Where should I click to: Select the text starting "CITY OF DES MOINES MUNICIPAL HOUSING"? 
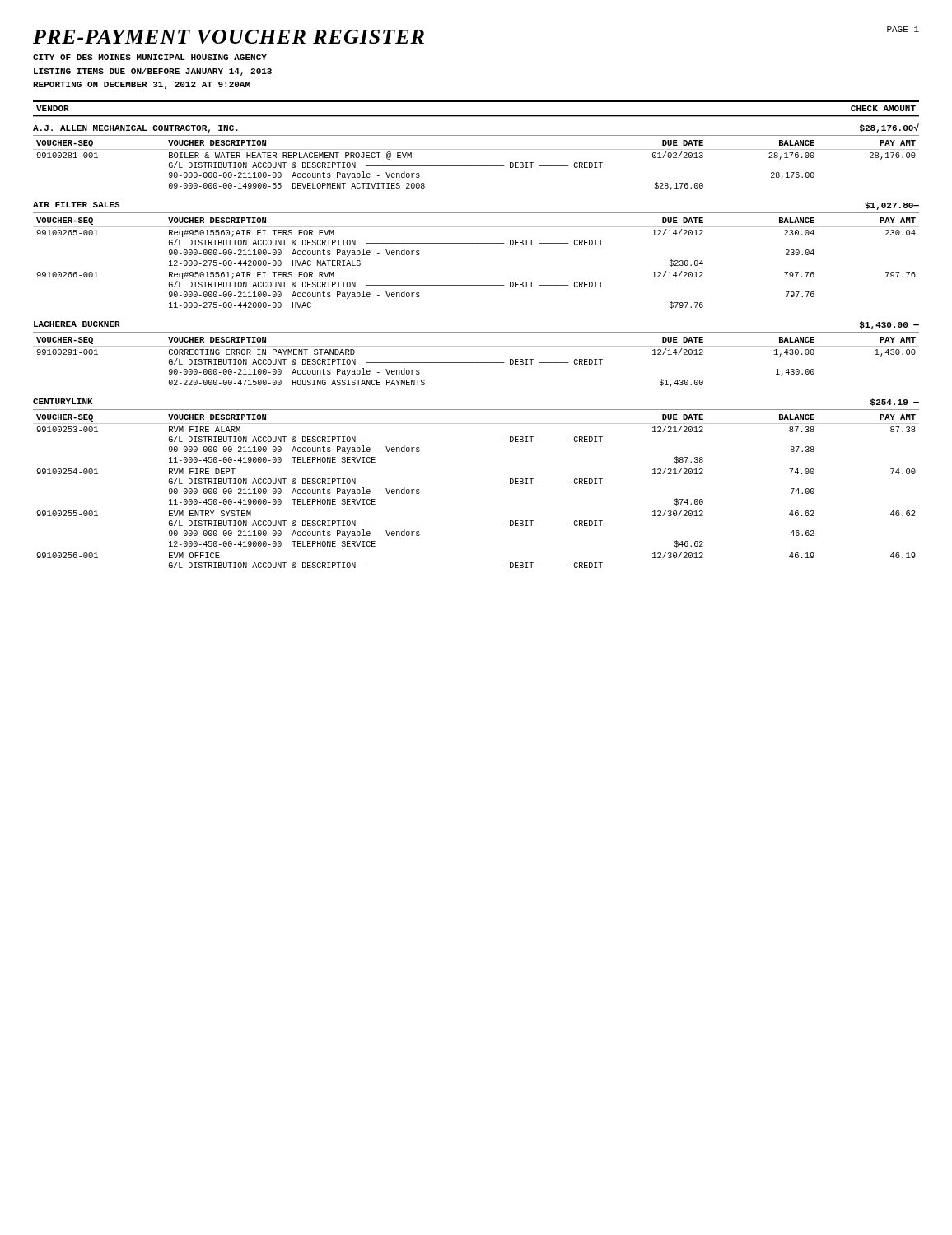pos(150,57)
